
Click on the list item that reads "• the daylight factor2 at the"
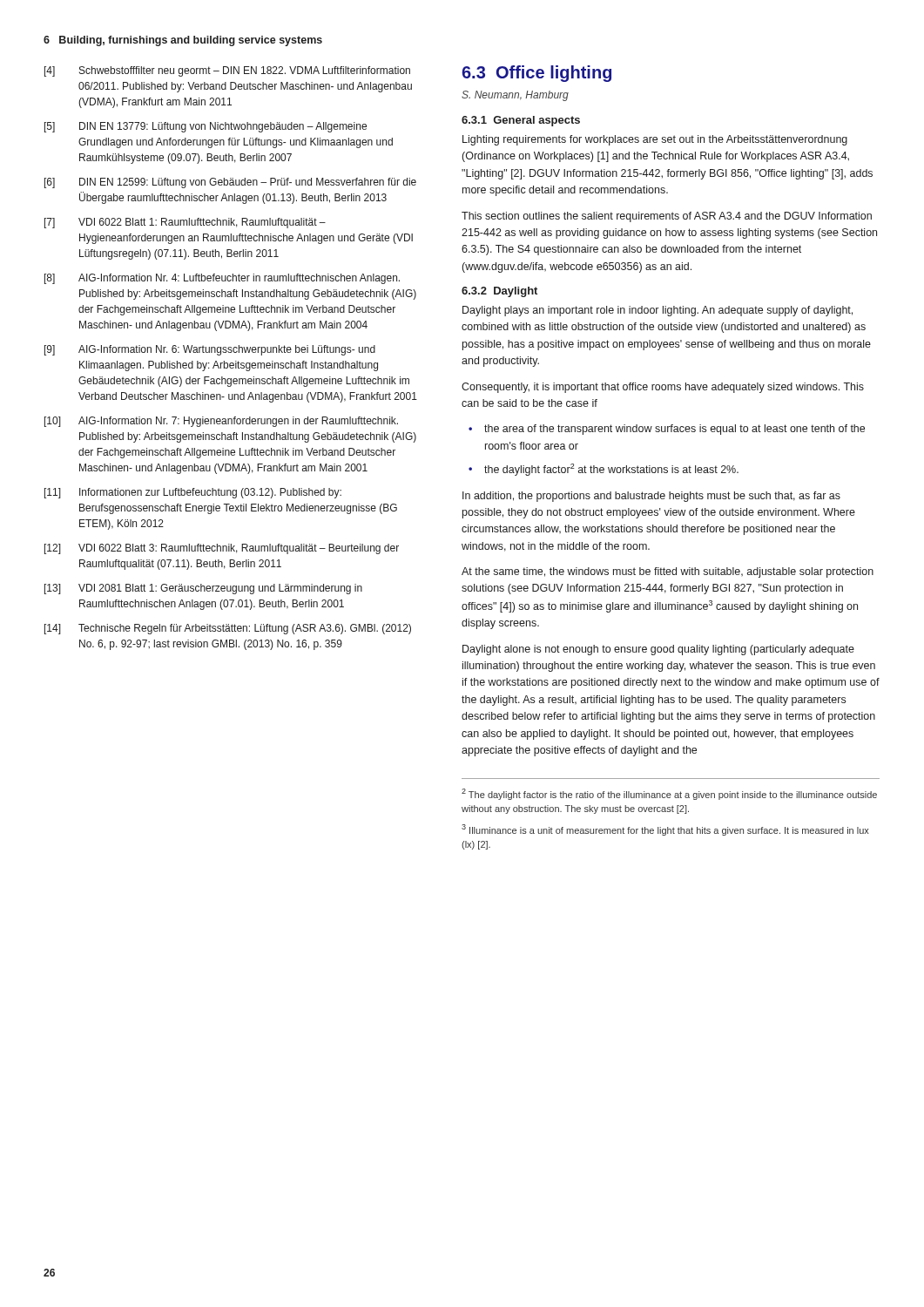pyautogui.click(x=604, y=470)
